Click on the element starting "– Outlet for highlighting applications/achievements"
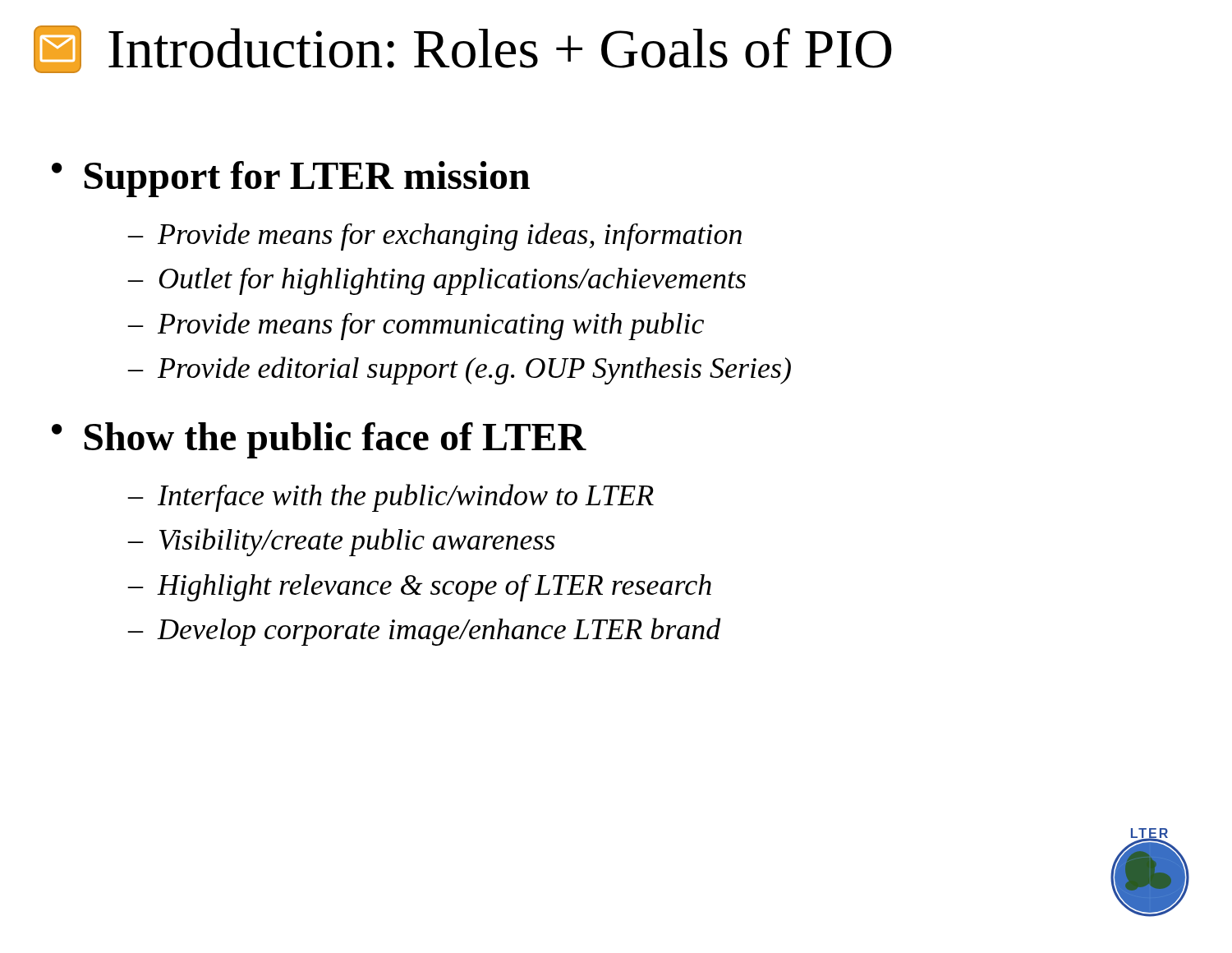This screenshot has height=953, width=1232. point(437,279)
